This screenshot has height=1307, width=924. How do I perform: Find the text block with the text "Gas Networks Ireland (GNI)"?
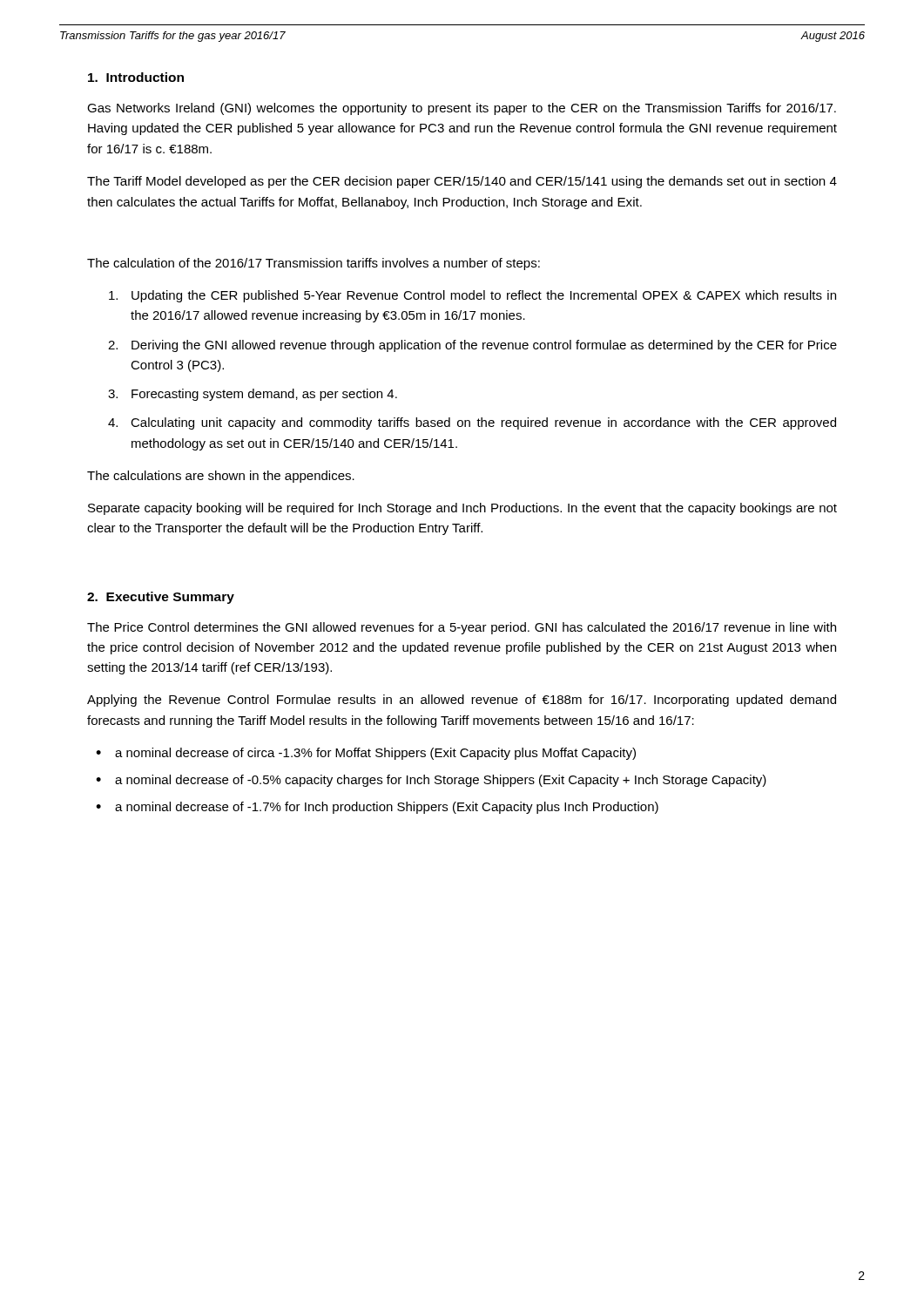(462, 128)
